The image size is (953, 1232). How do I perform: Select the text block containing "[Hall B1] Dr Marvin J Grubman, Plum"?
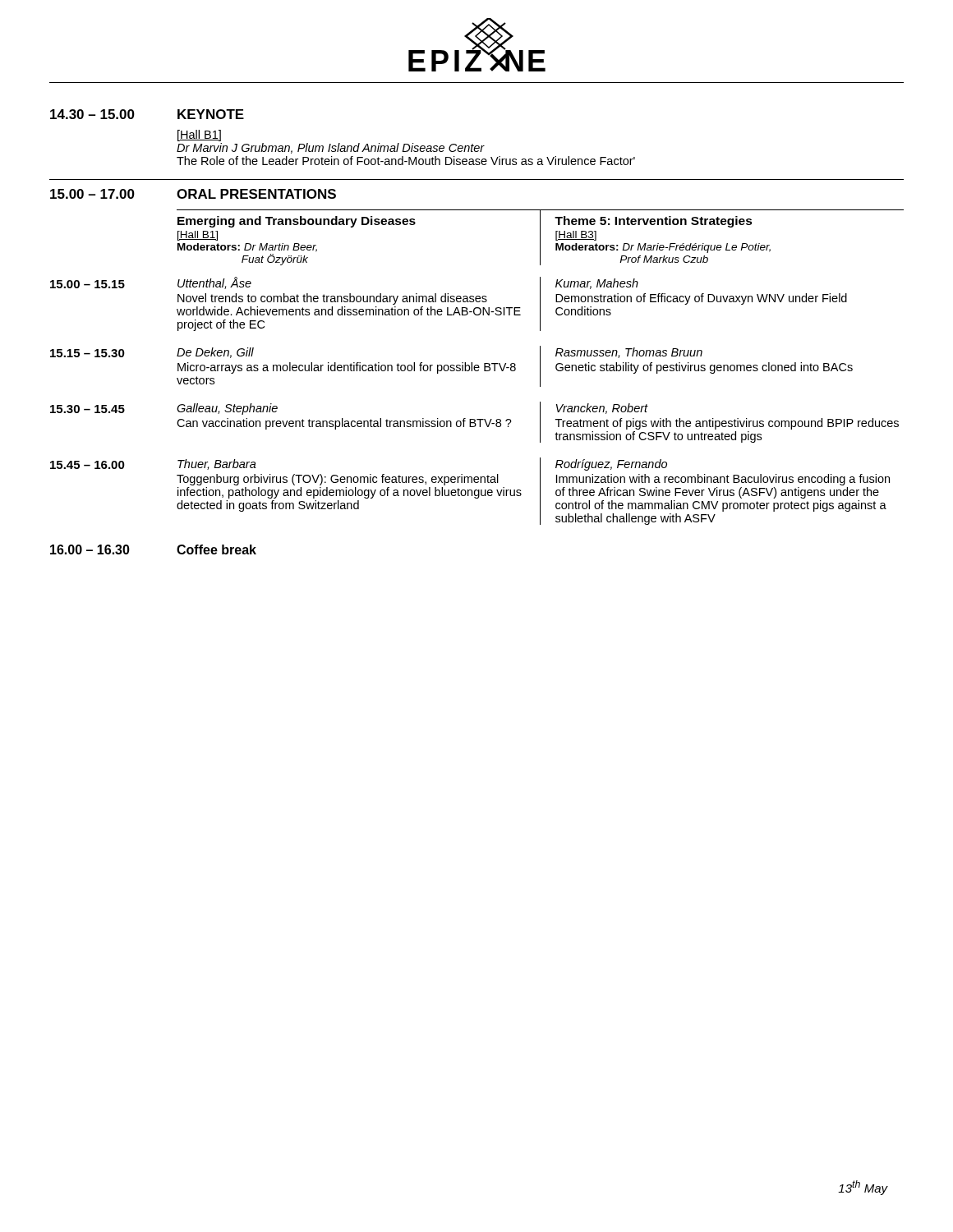[342, 148]
